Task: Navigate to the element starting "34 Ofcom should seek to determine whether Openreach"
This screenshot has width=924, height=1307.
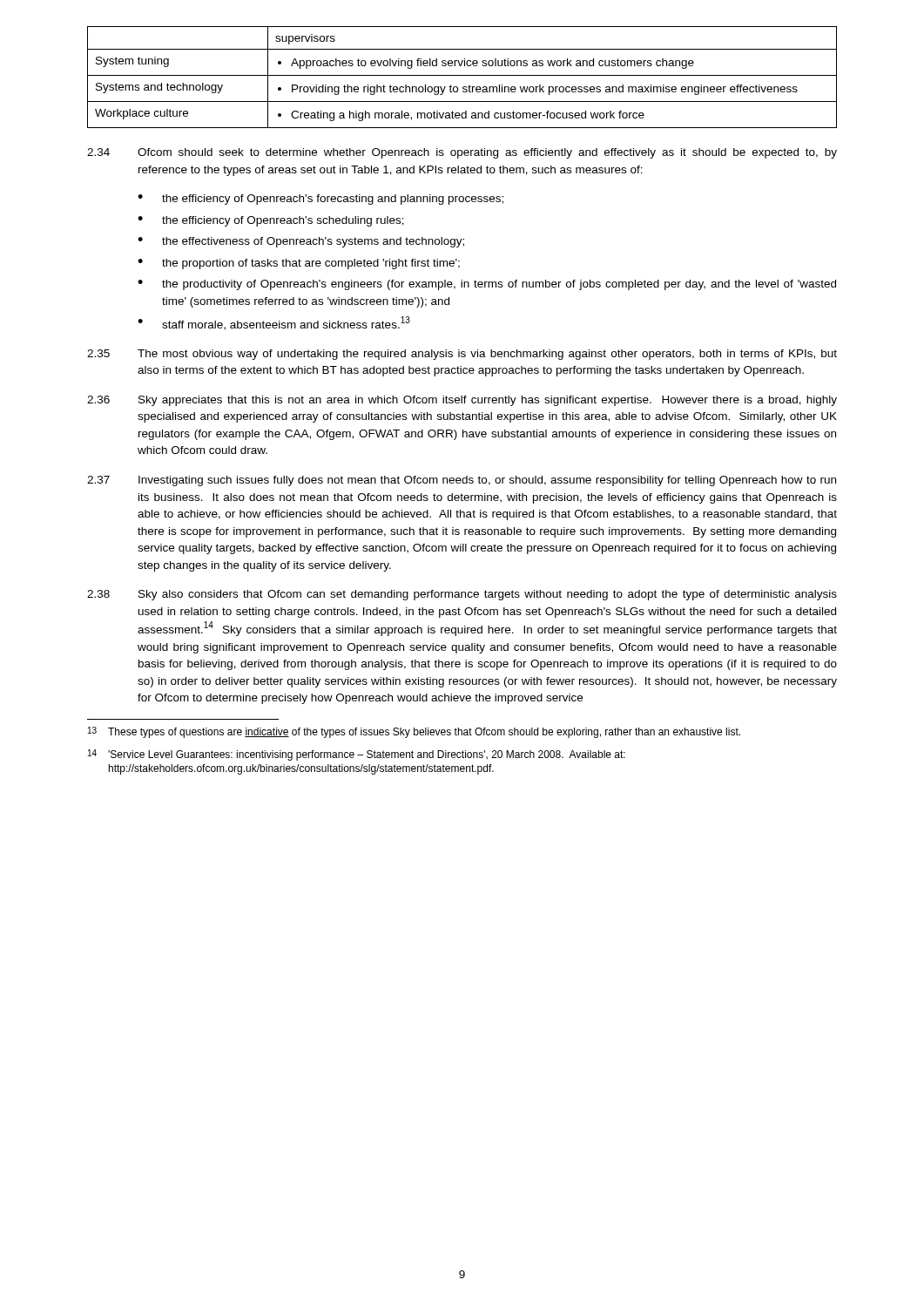Action: [x=462, y=161]
